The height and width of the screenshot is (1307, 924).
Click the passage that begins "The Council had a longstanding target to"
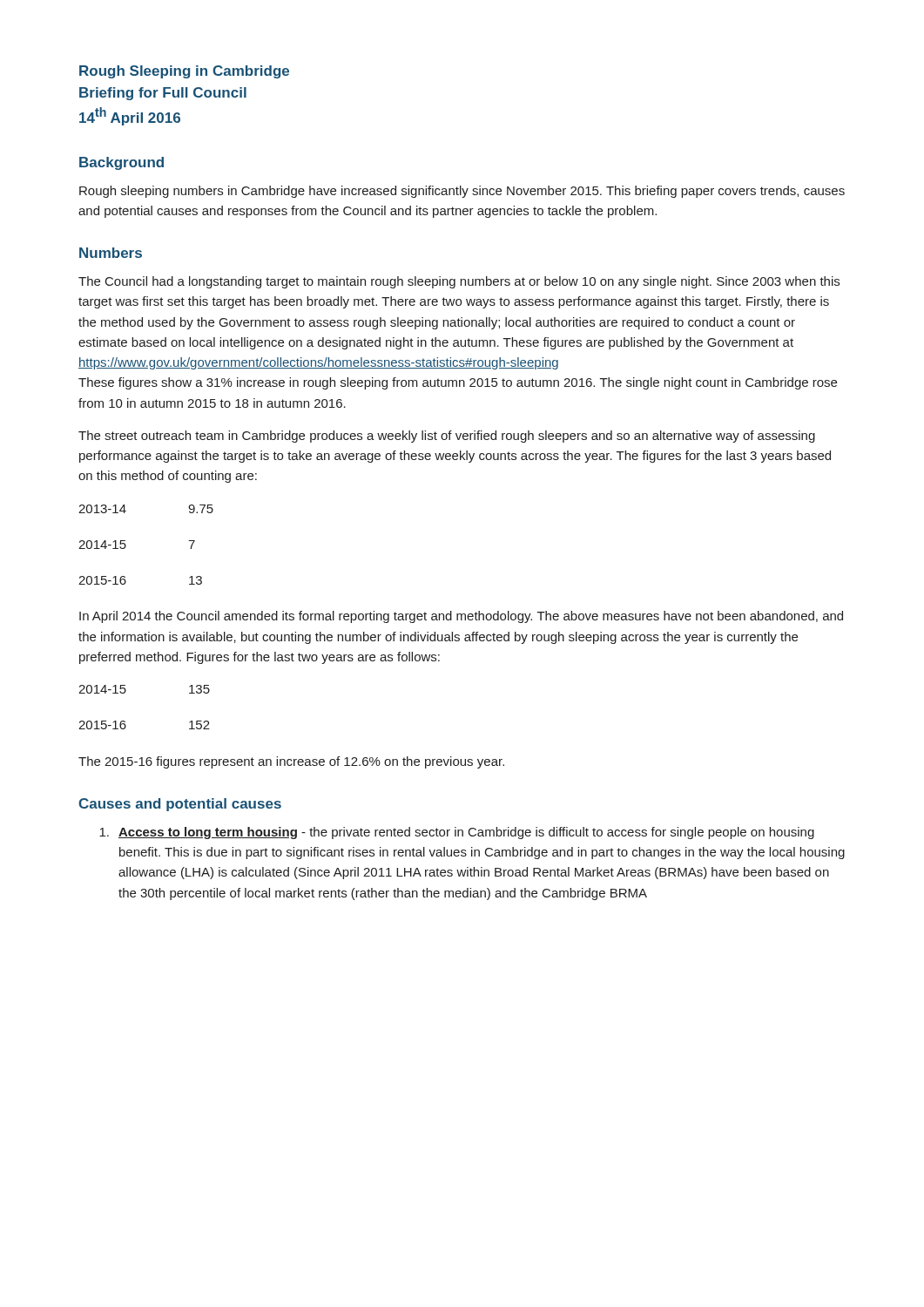coord(459,342)
